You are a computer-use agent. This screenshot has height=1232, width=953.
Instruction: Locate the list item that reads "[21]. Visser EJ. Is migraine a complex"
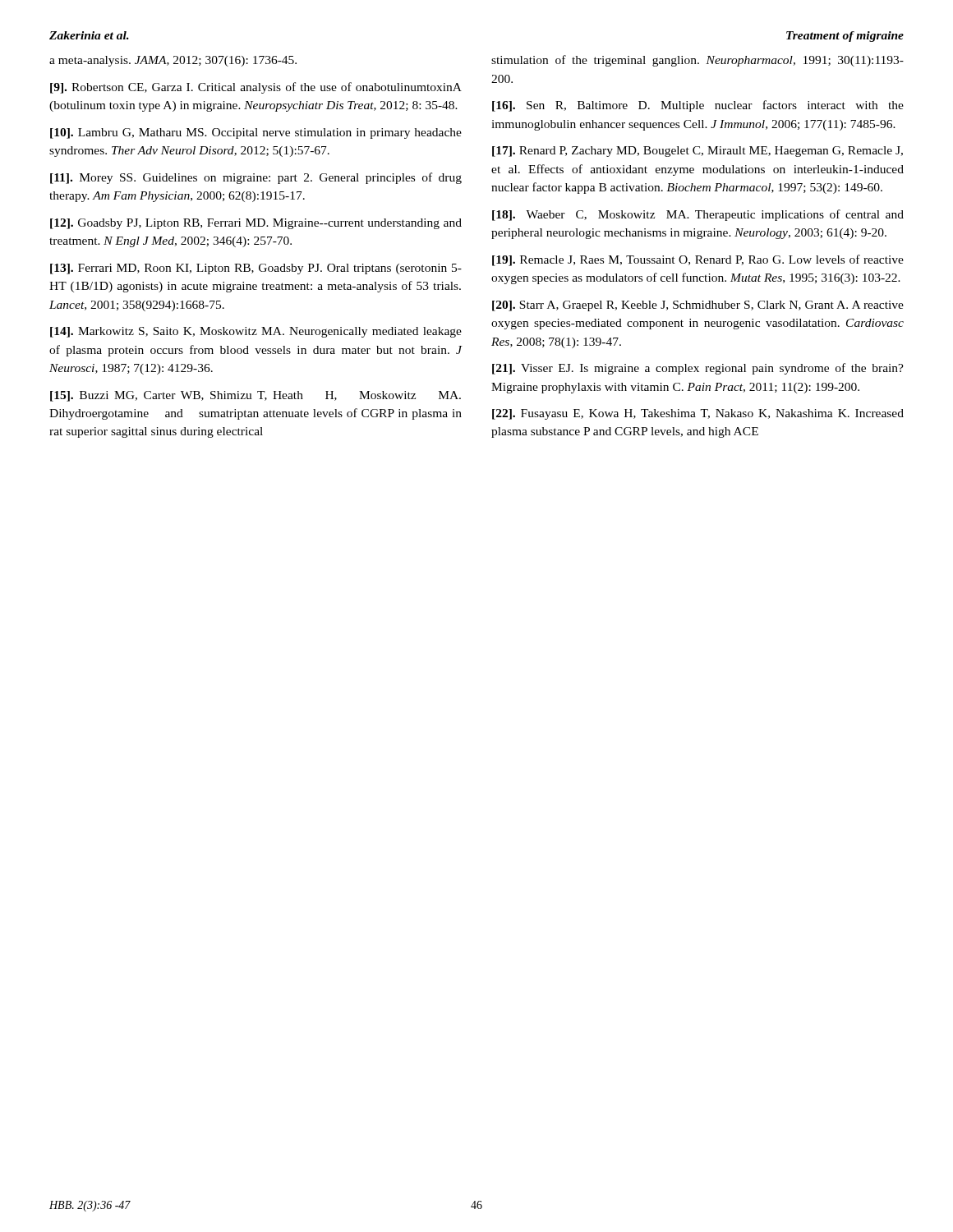698,377
